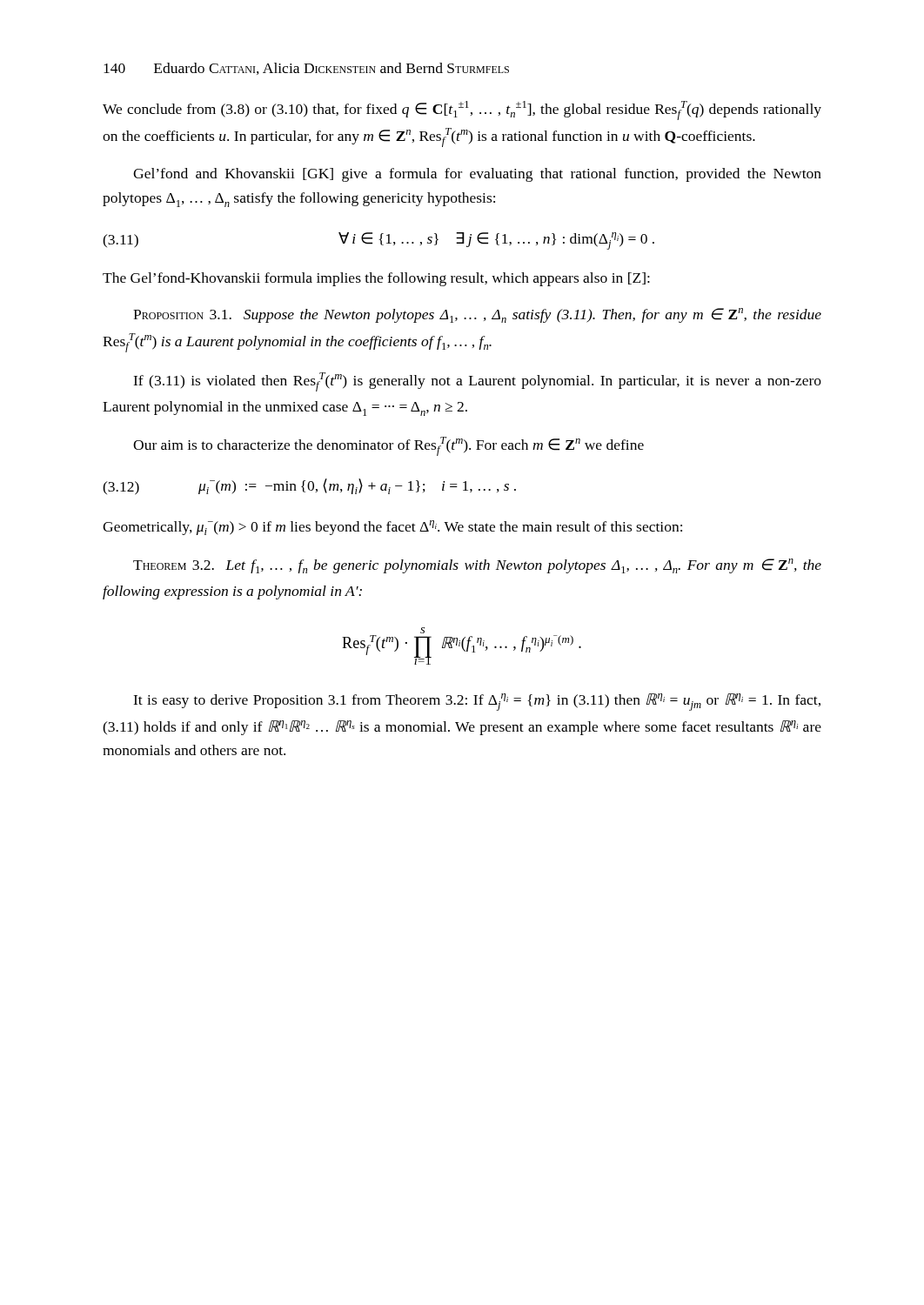
Task: Find the block on this page that starts "Theorem 3.2. Let f1, …"
Action: coord(462,578)
